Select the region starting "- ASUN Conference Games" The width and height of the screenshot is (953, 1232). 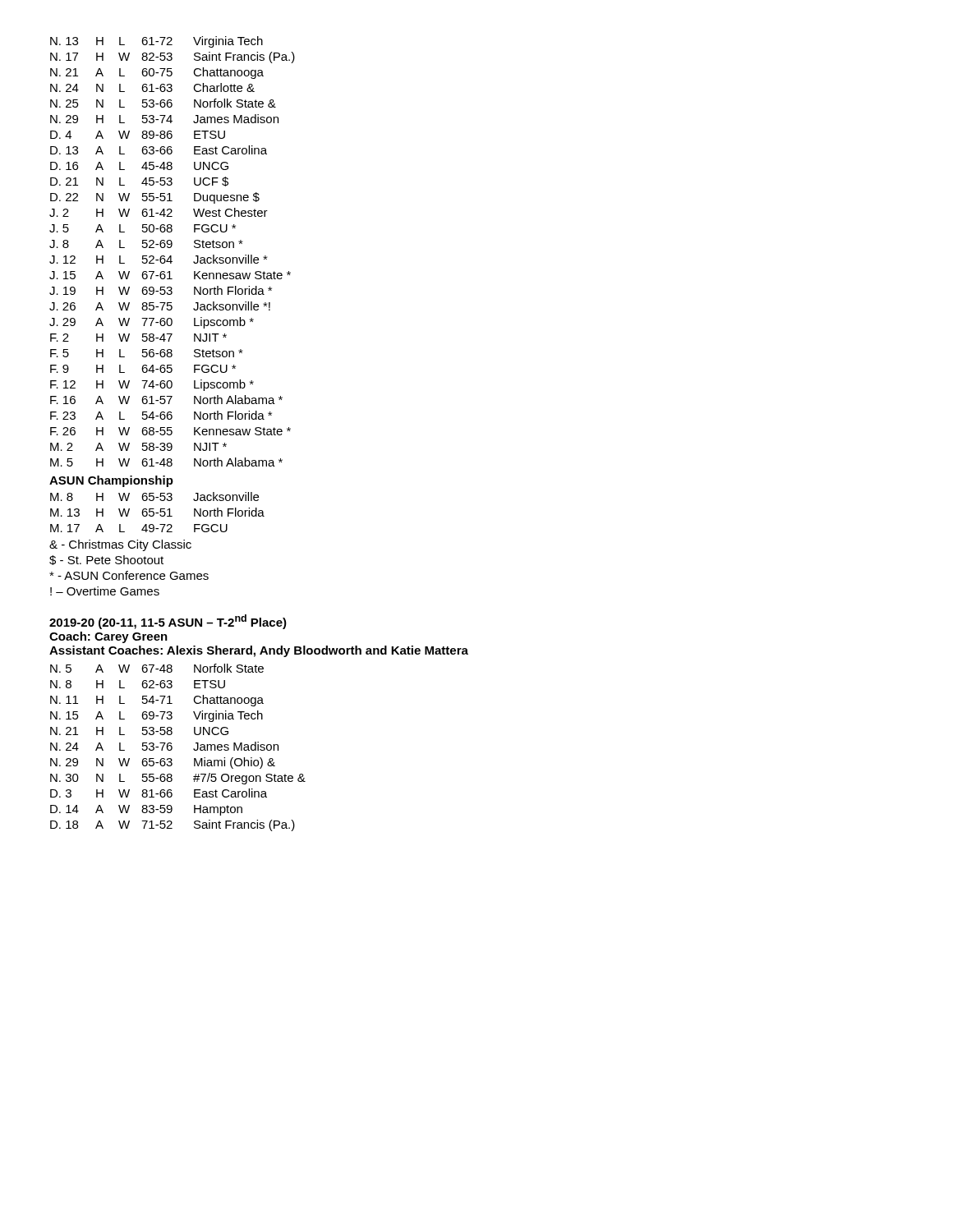click(x=129, y=575)
